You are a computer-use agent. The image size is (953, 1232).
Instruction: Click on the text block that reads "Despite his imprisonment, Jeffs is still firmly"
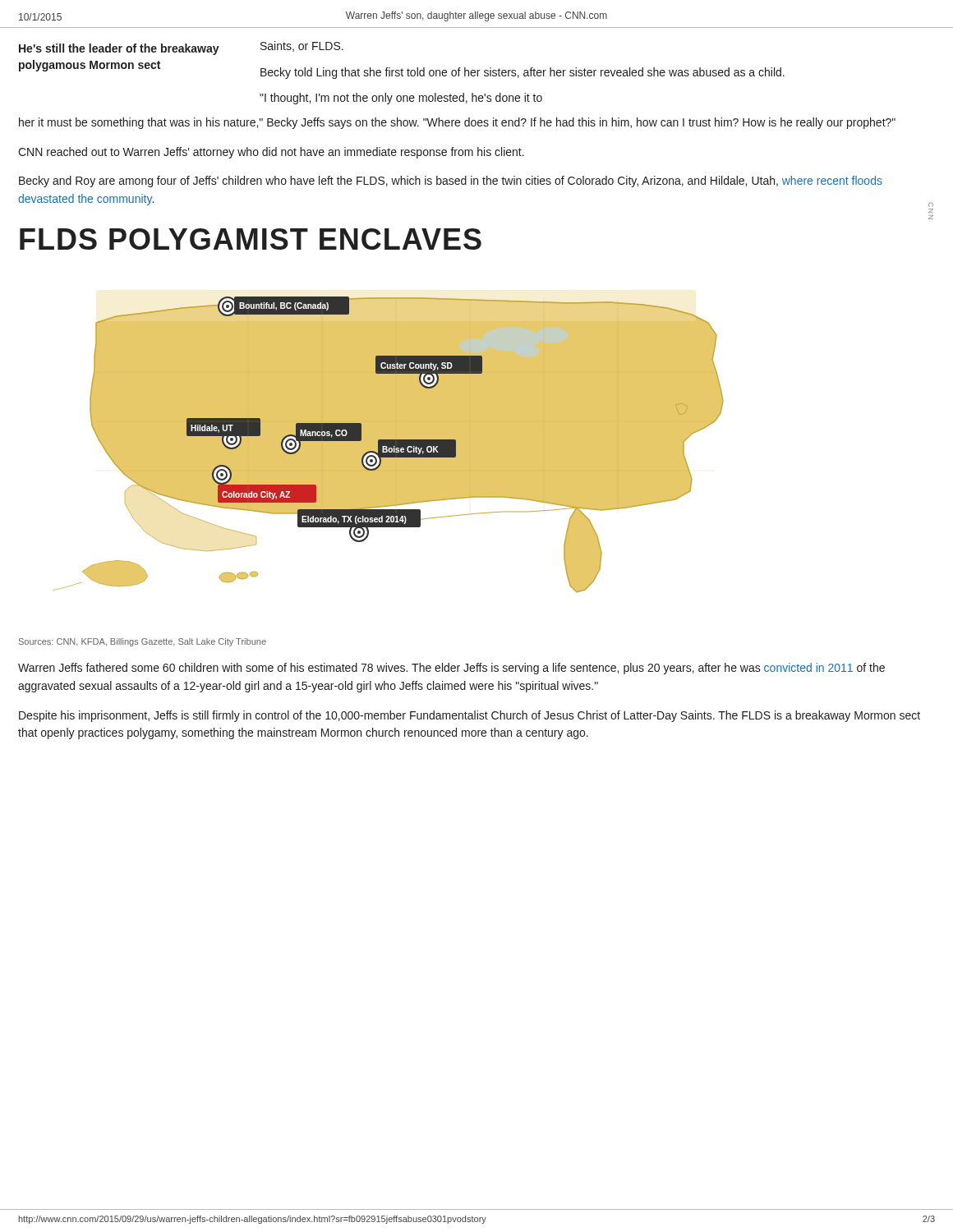[469, 724]
